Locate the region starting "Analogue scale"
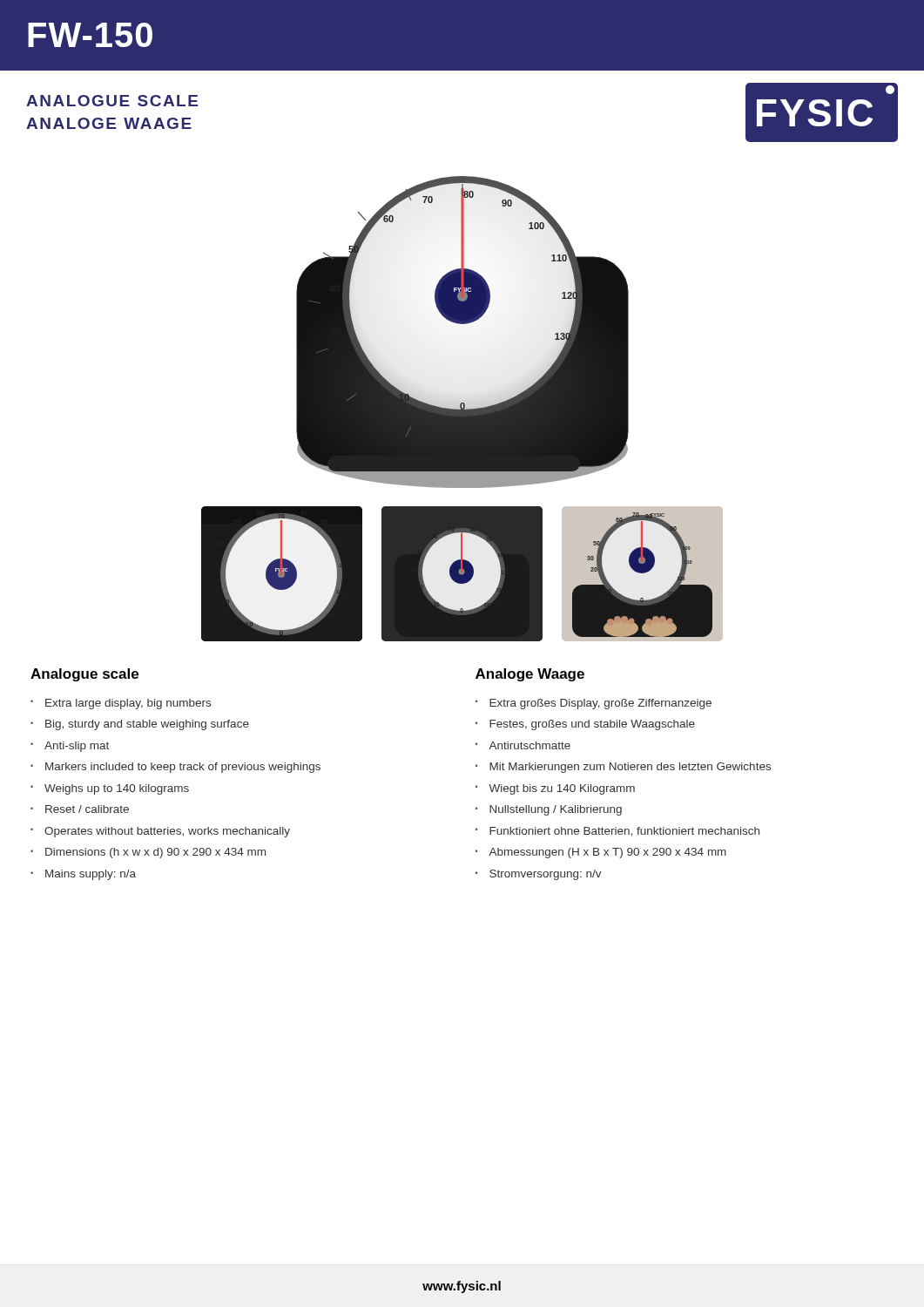924x1307 pixels. click(85, 674)
